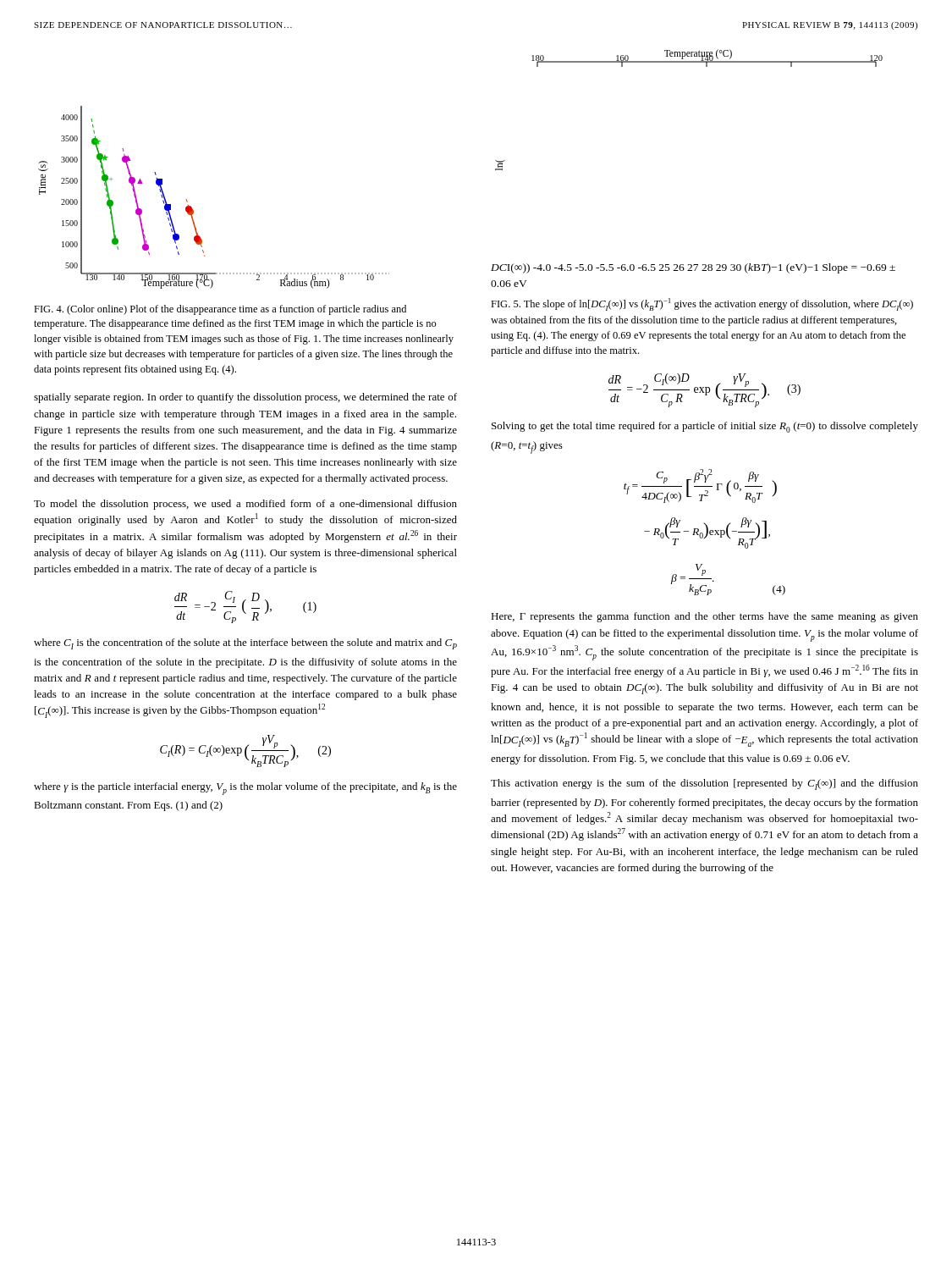Find the text starting "spatially separate region. In order to quantify"
The height and width of the screenshot is (1270, 952).
245,438
